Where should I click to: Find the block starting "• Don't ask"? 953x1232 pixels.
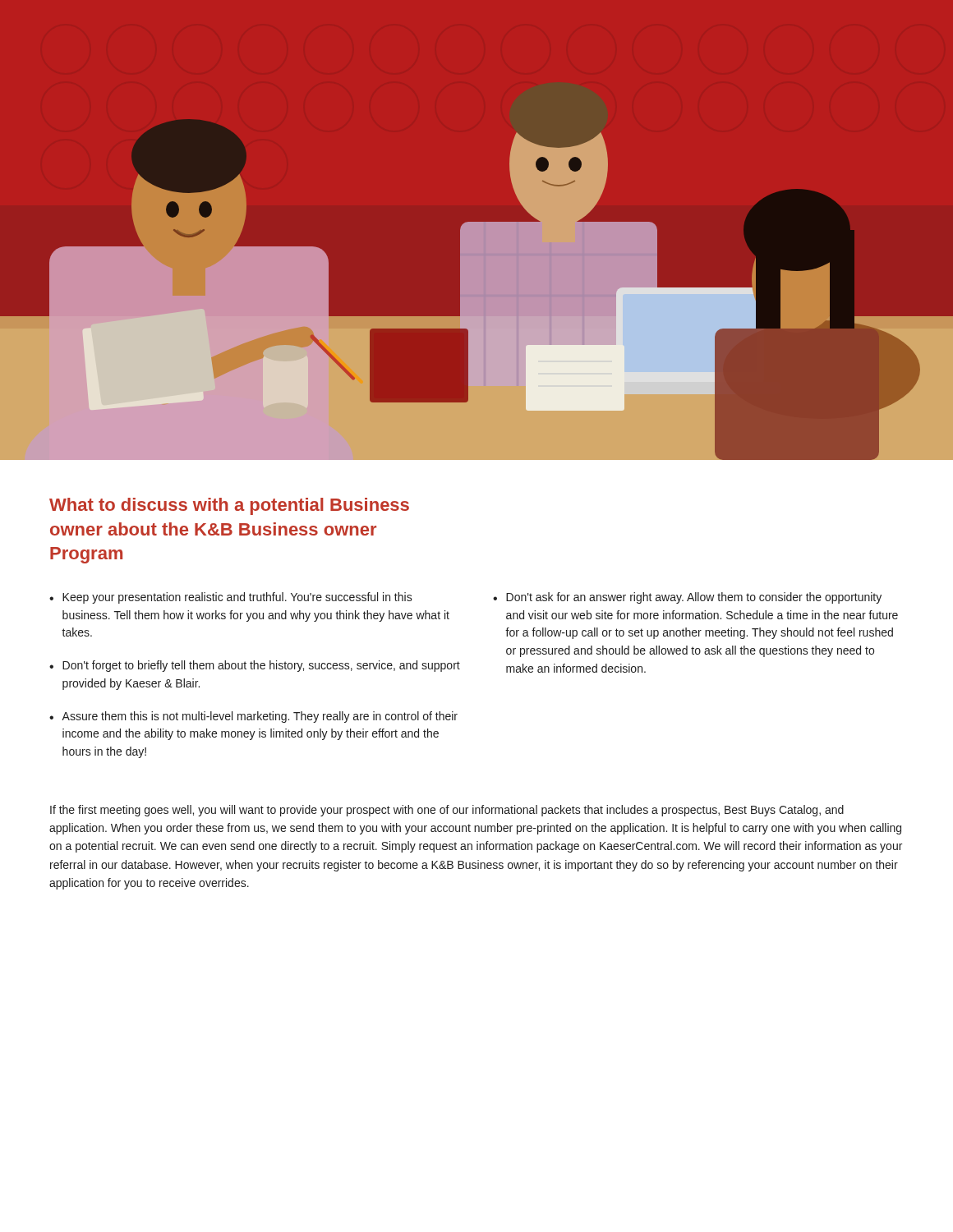point(698,633)
